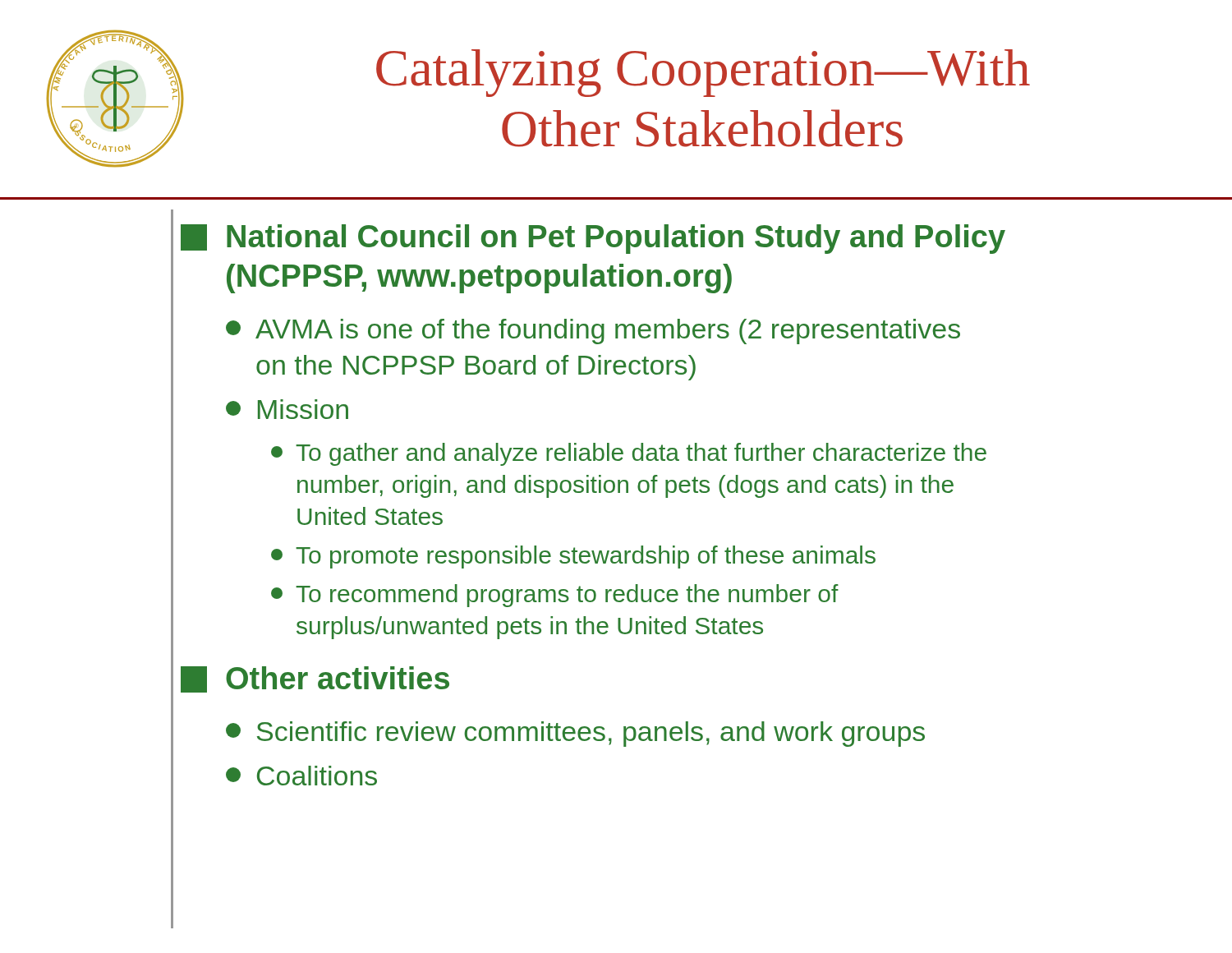Select the element starting "Other activities"
The width and height of the screenshot is (1232, 953).
(x=316, y=679)
